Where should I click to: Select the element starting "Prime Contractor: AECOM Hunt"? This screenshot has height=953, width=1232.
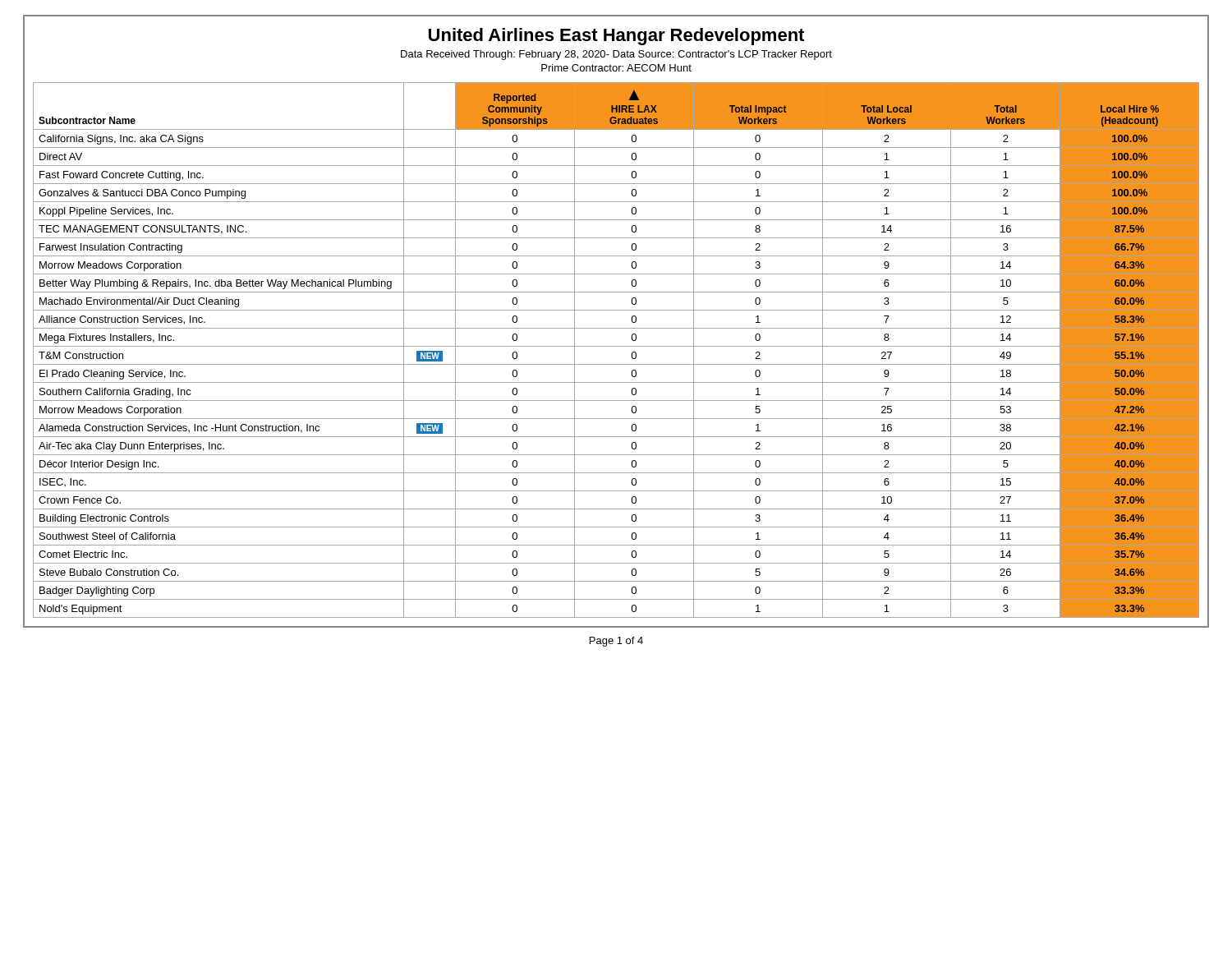[x=616, y=68]
